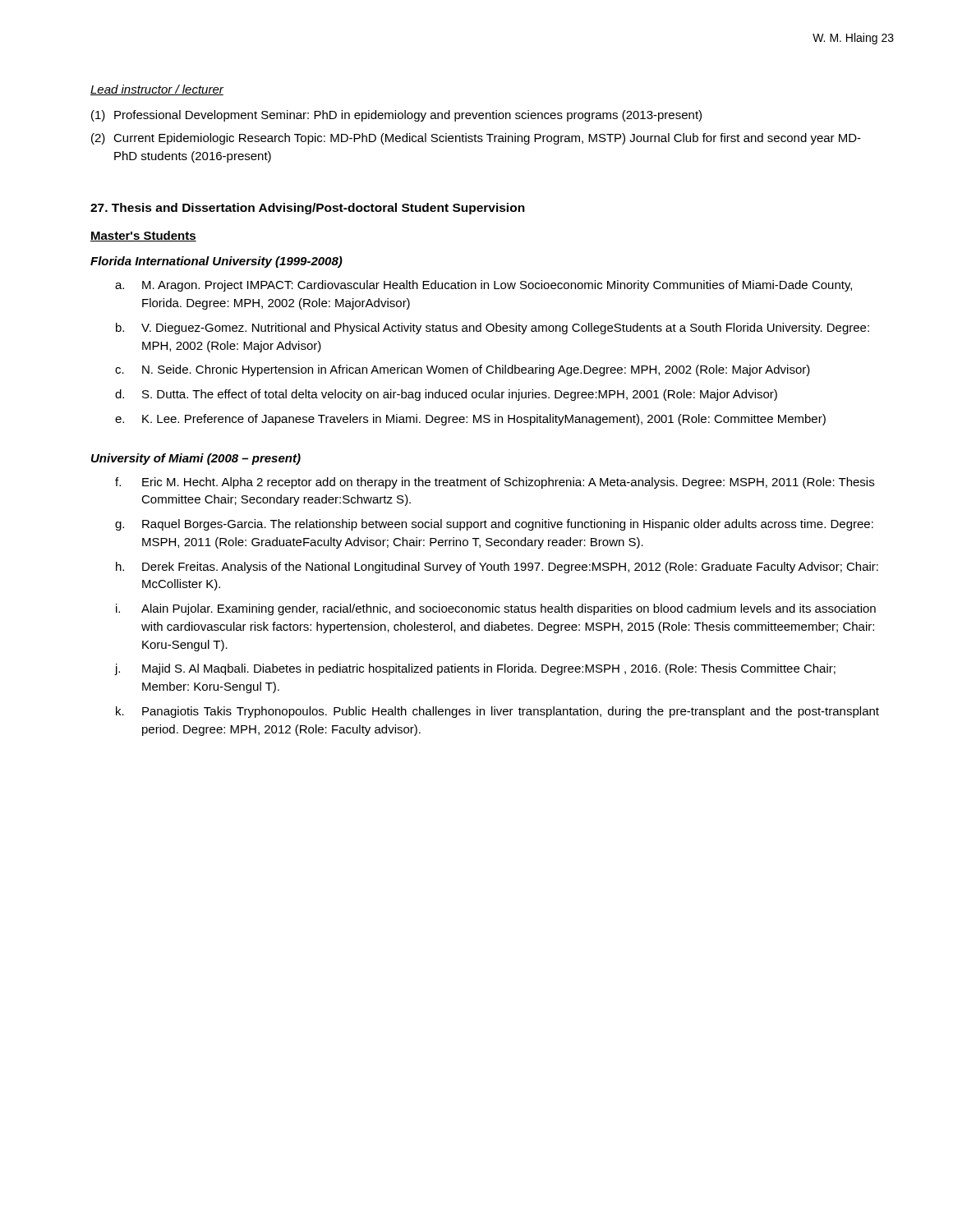Locate the text "Master's Students"

143,235
